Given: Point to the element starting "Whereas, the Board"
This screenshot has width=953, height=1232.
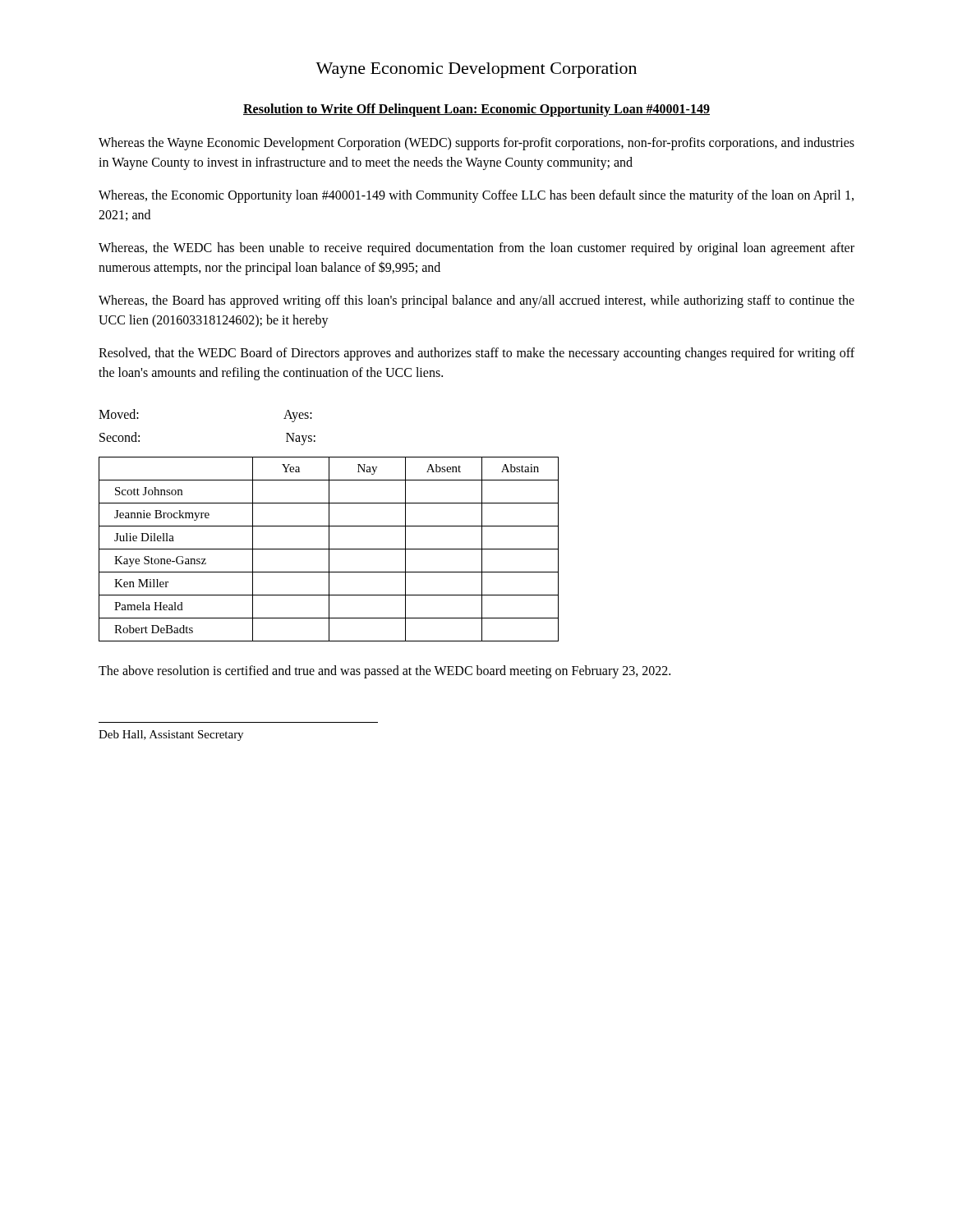Looking at the screenshot, I should click(476, 310).
